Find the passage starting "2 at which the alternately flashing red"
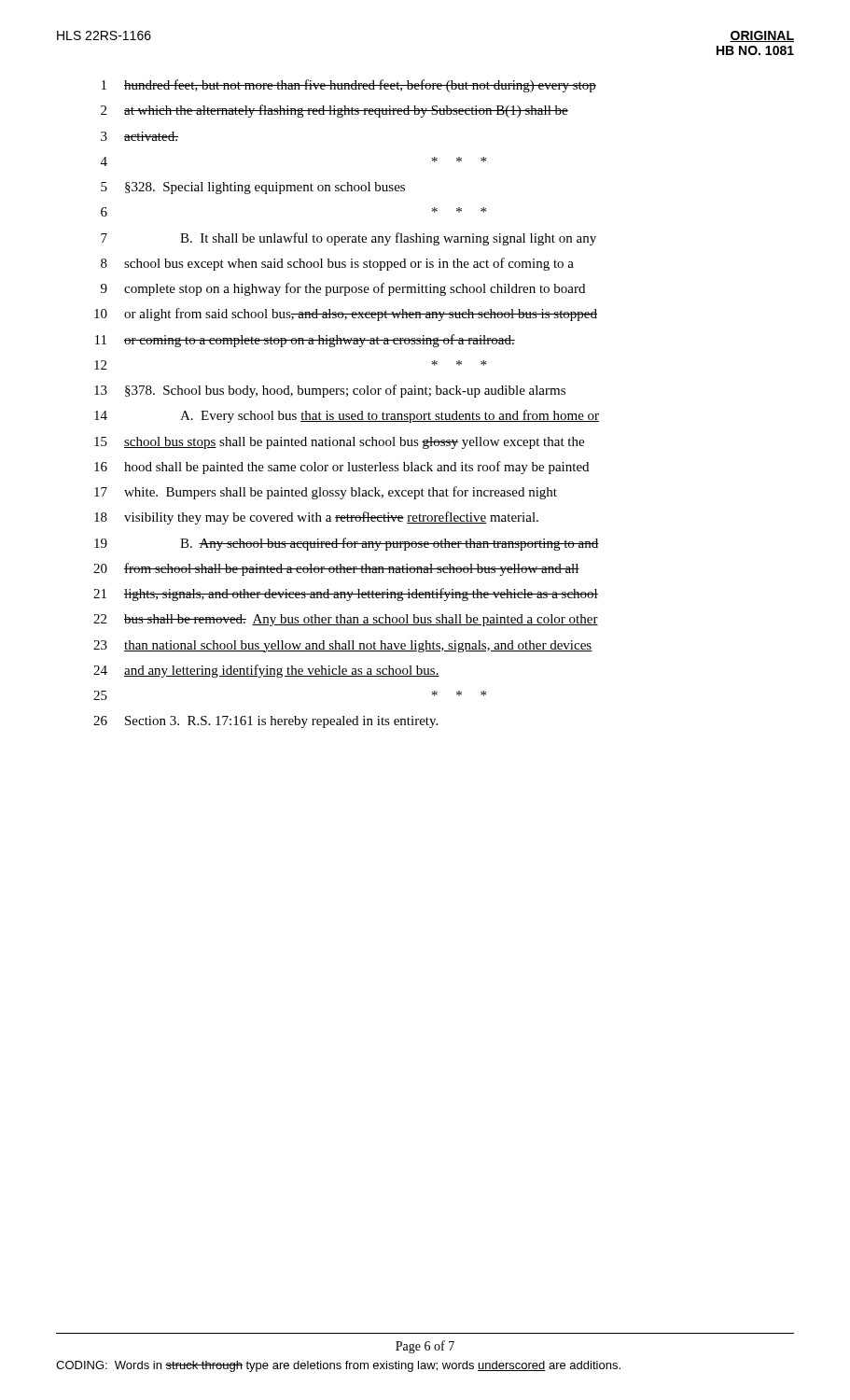Screen dimensions: 1400x850 point(425,111)
